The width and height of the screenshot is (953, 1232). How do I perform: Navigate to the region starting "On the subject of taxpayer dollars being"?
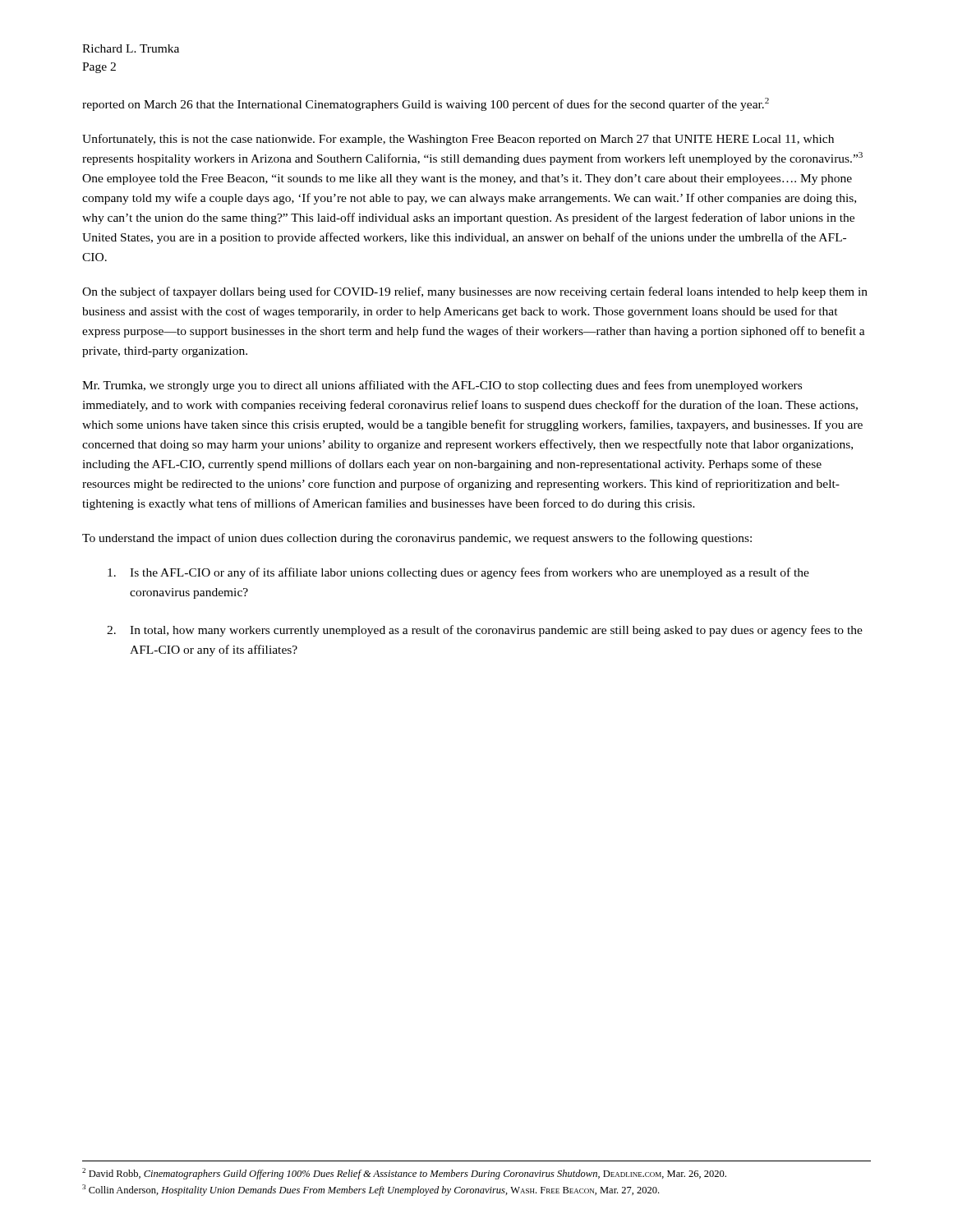point(475,321)
